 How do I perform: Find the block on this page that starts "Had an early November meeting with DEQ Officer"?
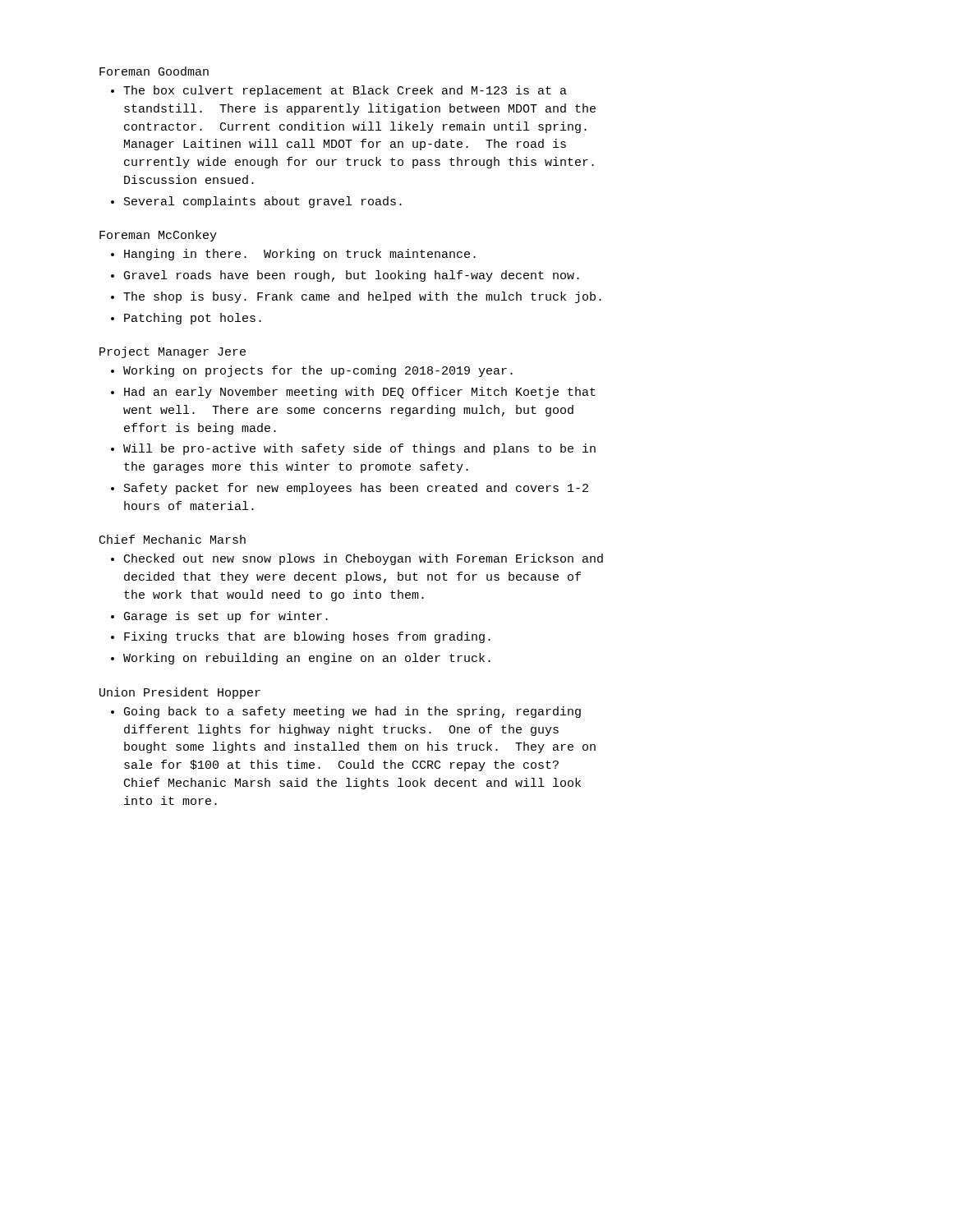pos(360,411)
